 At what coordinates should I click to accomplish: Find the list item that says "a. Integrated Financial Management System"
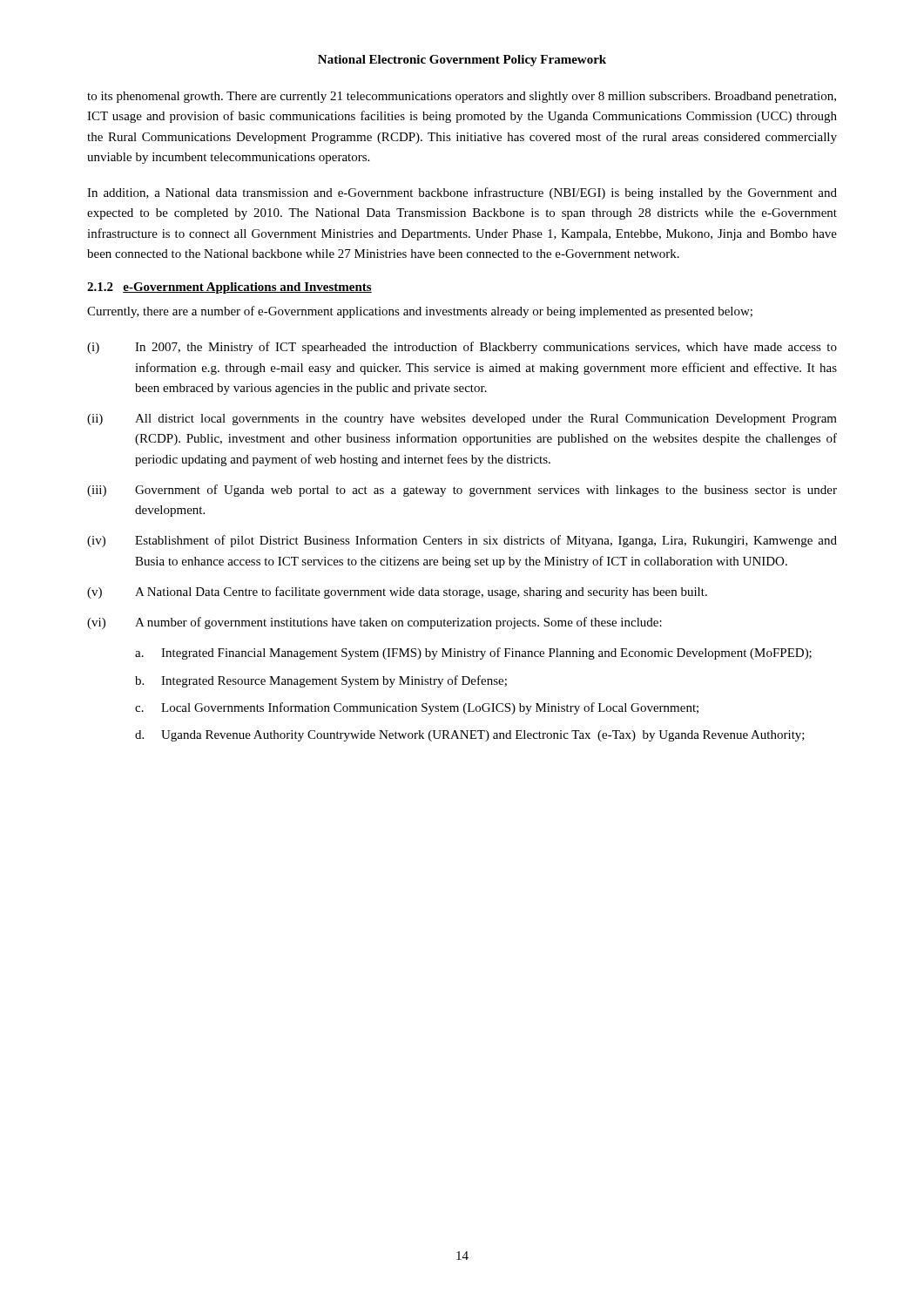point(486,653)
